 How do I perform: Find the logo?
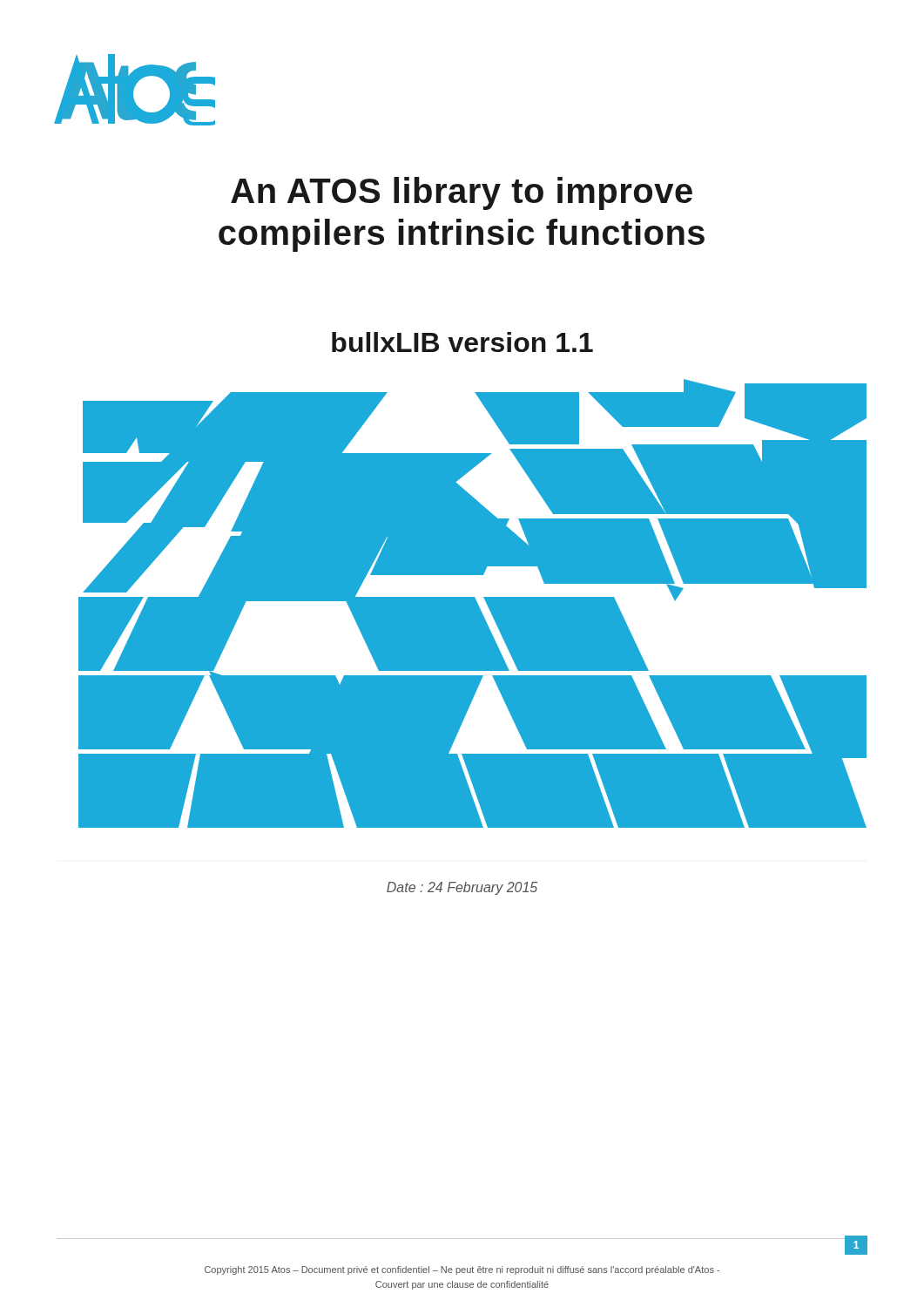(126, 93)
